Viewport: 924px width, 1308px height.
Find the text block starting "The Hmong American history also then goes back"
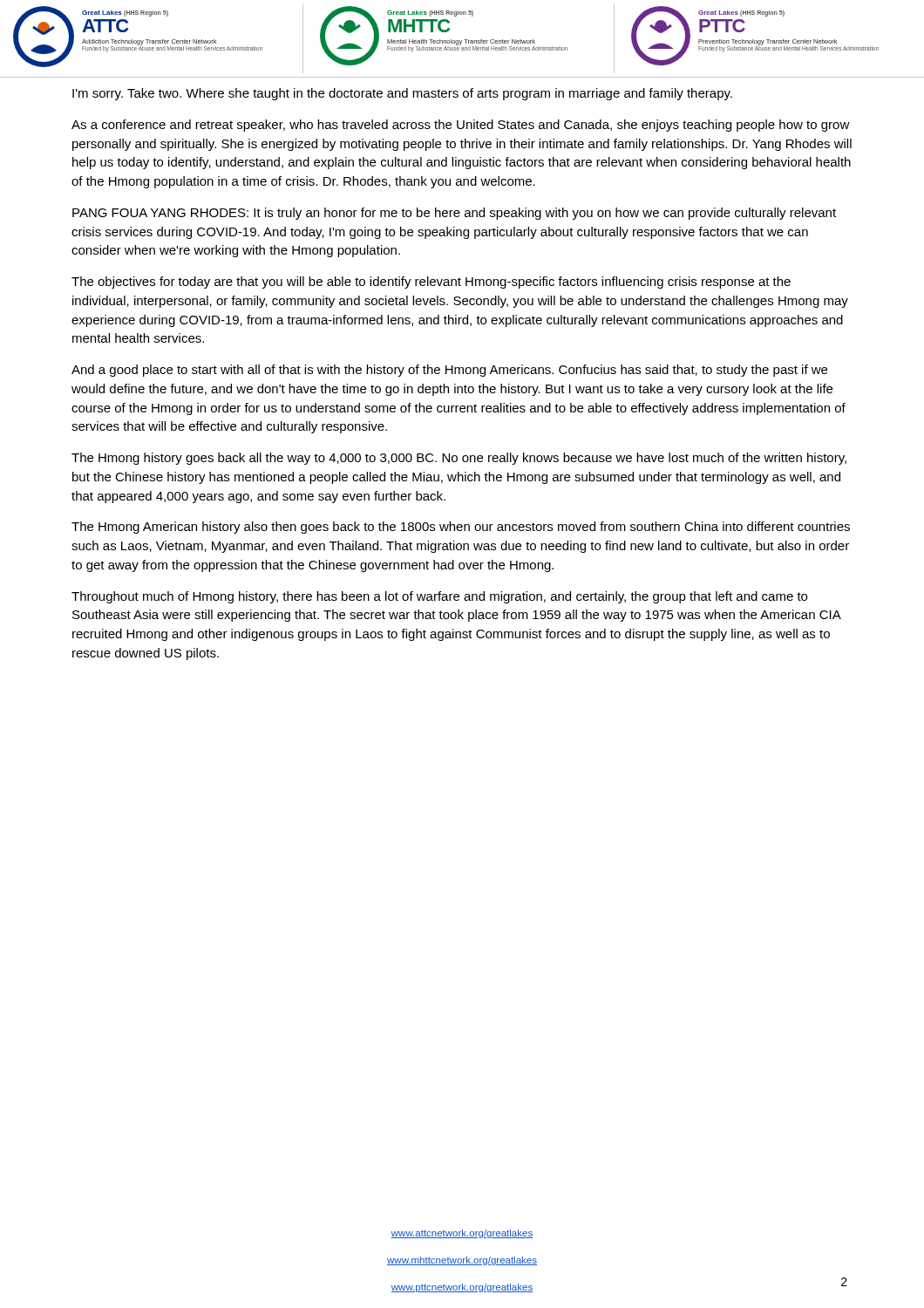pos(461,545)
